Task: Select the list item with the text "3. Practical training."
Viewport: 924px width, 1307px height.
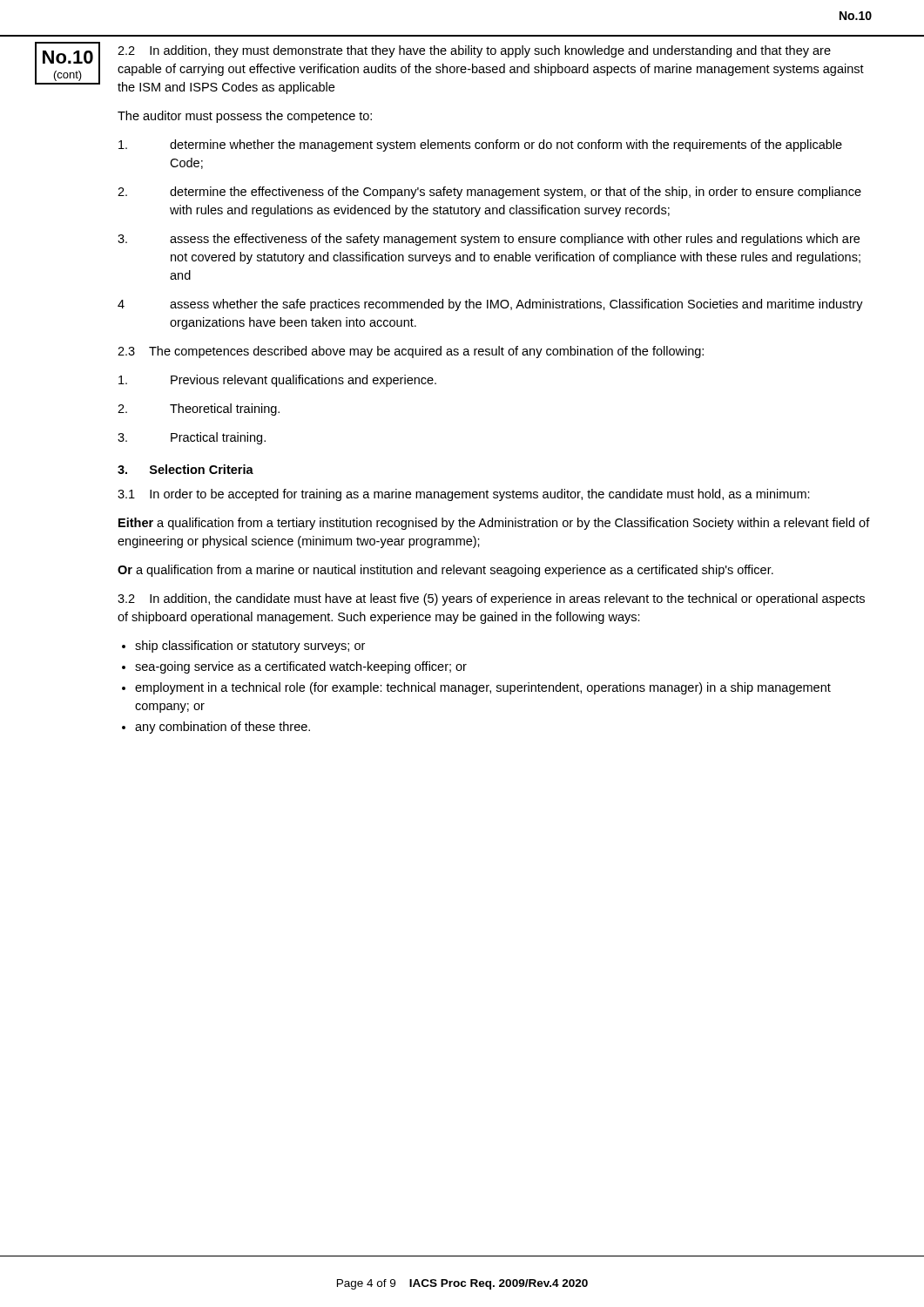Action: click(192, 438)
